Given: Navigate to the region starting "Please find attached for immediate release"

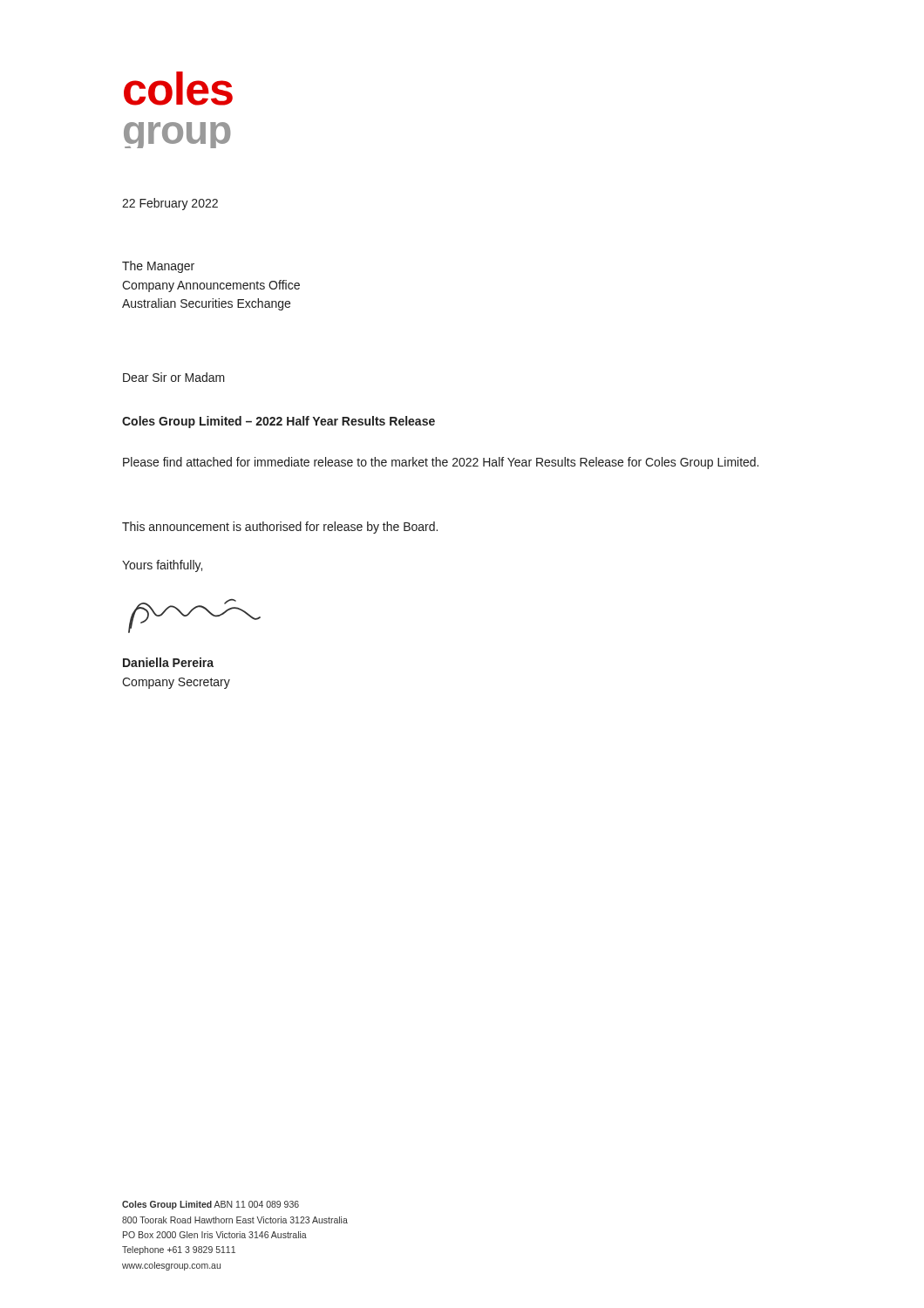Looking at the screenshot, I should pos(441,462).
